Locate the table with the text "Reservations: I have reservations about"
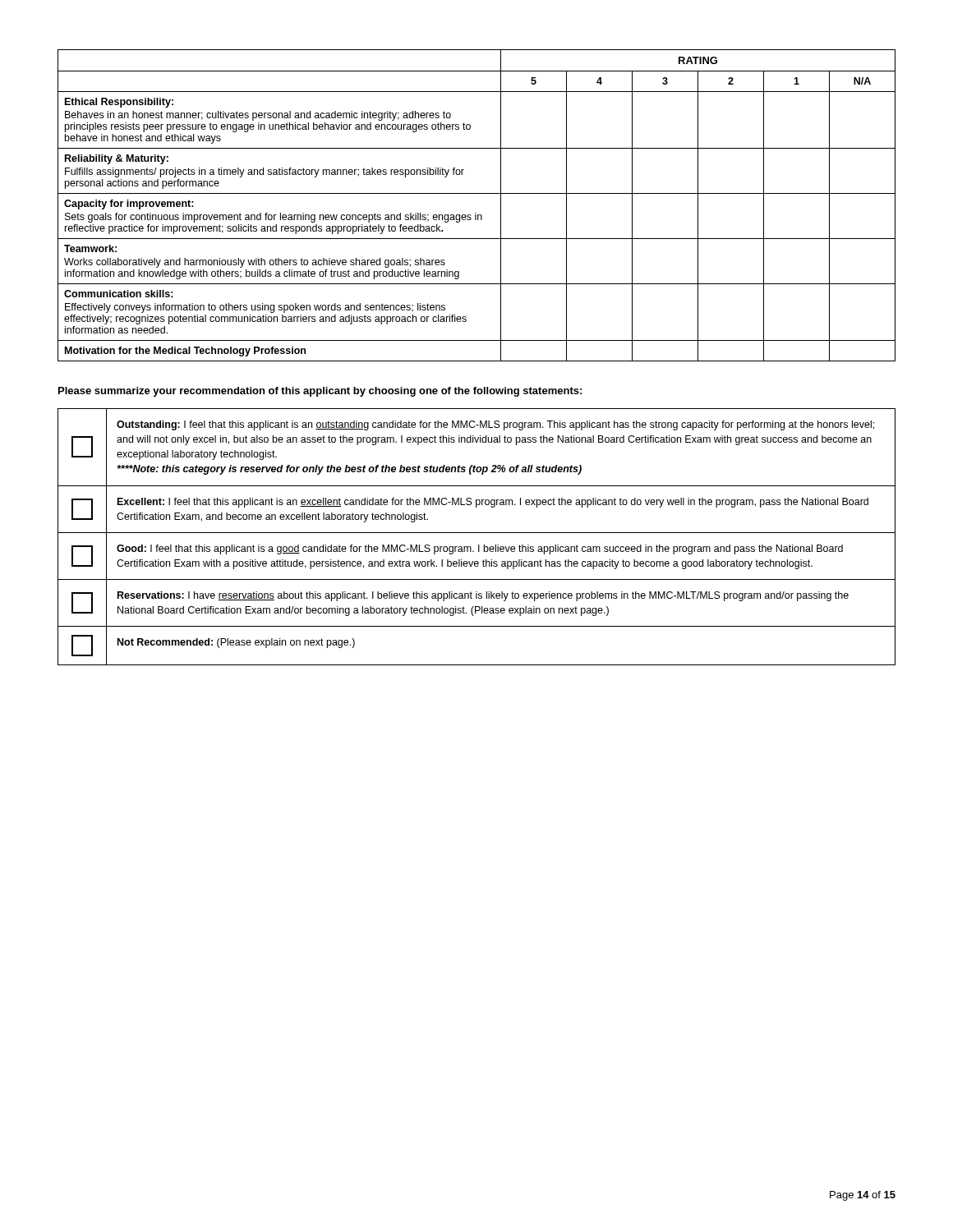 (x=476, y=537)
